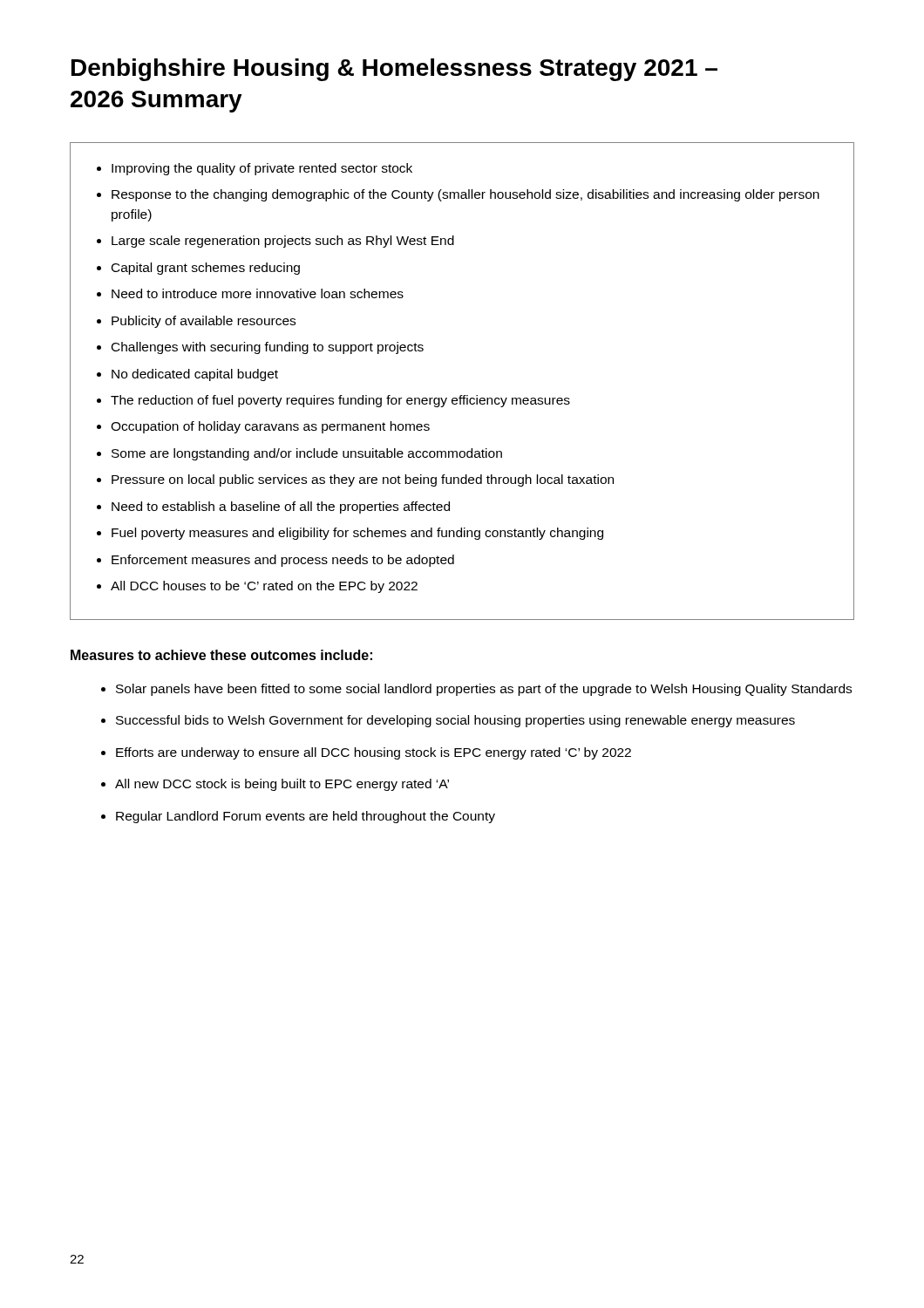This screenshot has height=1308, width=924.
Task: Select the title
Action: (x=394, y=83)
